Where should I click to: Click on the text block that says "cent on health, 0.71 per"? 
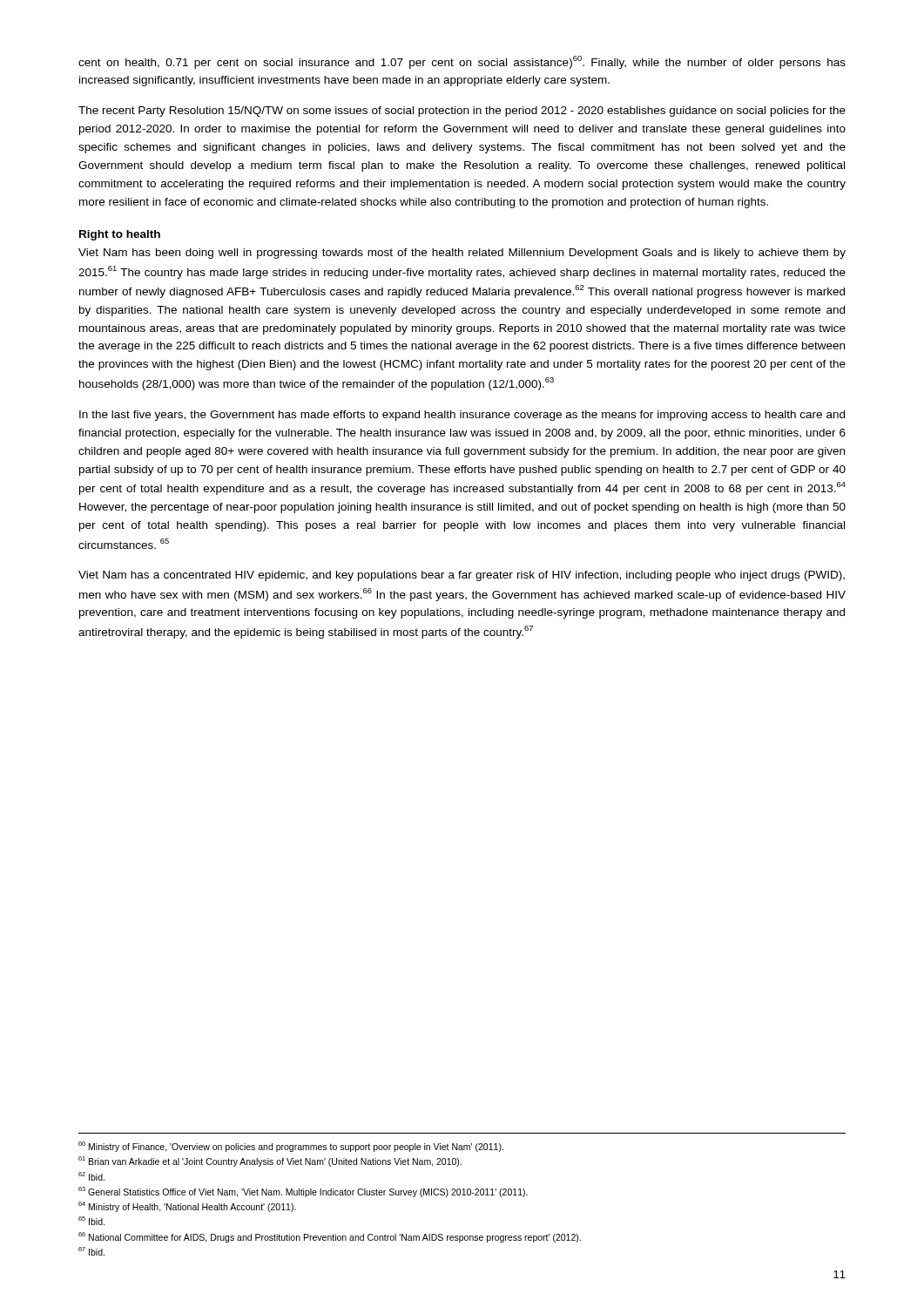[462, 71]
